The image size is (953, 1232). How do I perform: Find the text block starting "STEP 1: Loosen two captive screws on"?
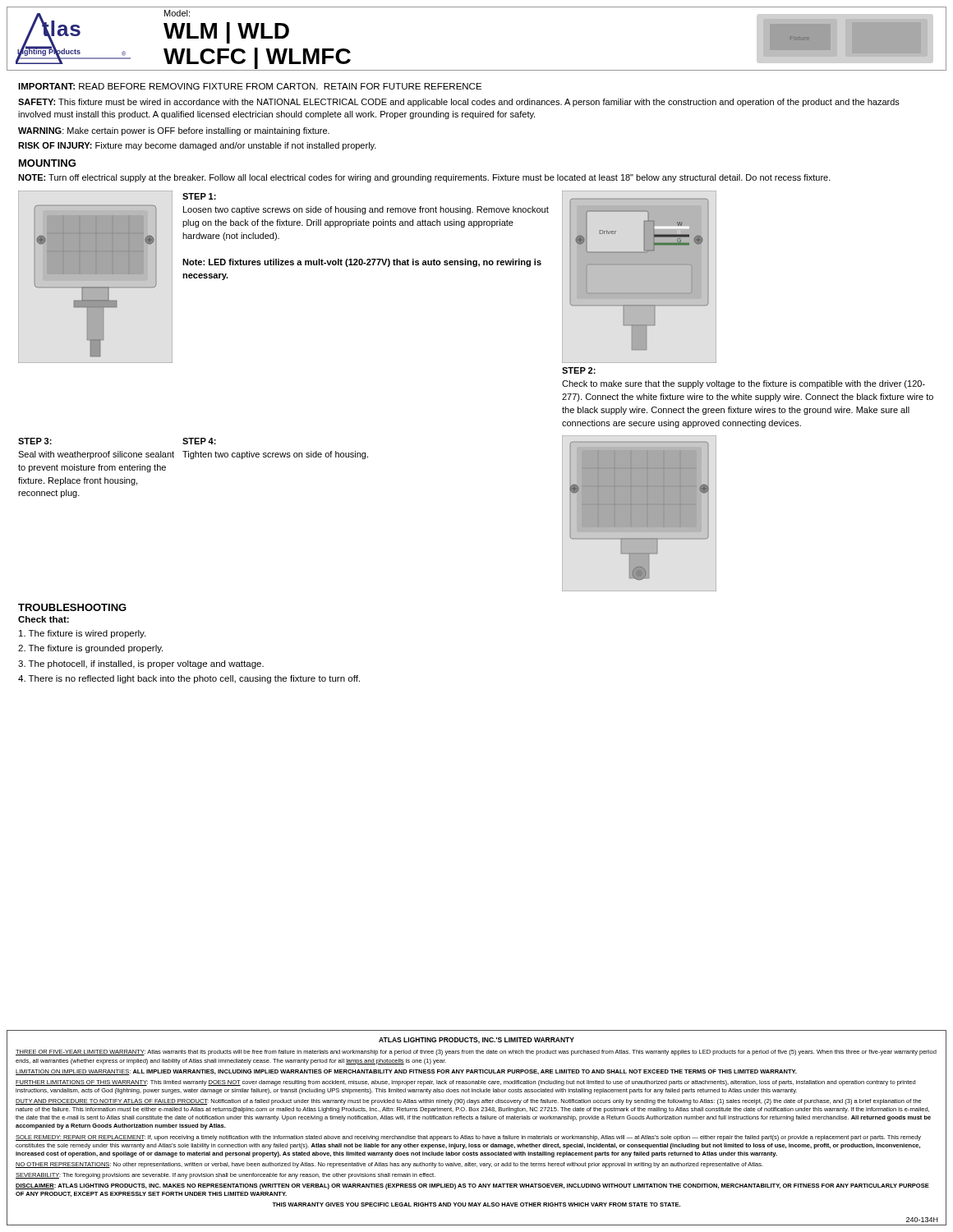[366, 236]
